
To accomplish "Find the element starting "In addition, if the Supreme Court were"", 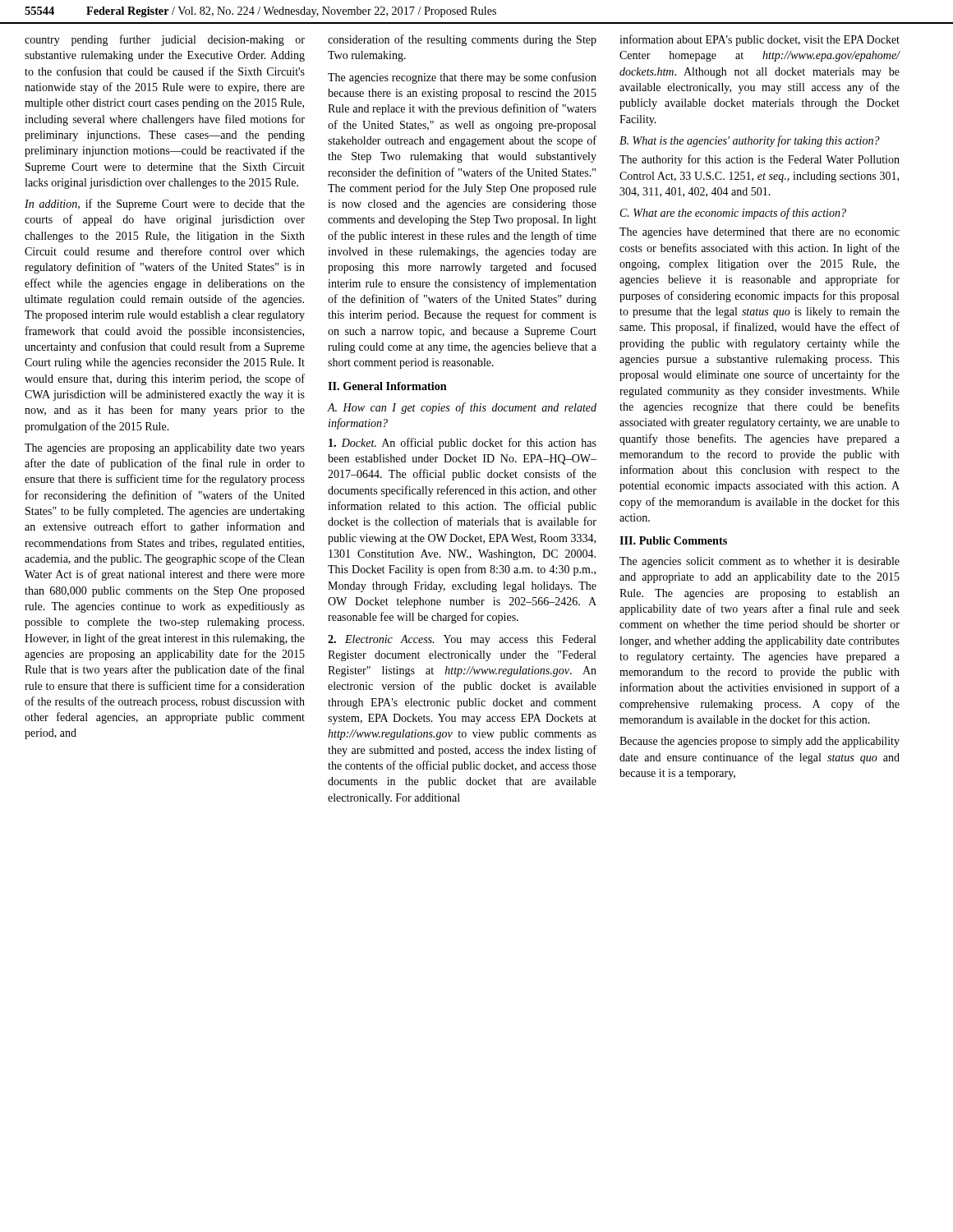I will [x=165, y=315].
